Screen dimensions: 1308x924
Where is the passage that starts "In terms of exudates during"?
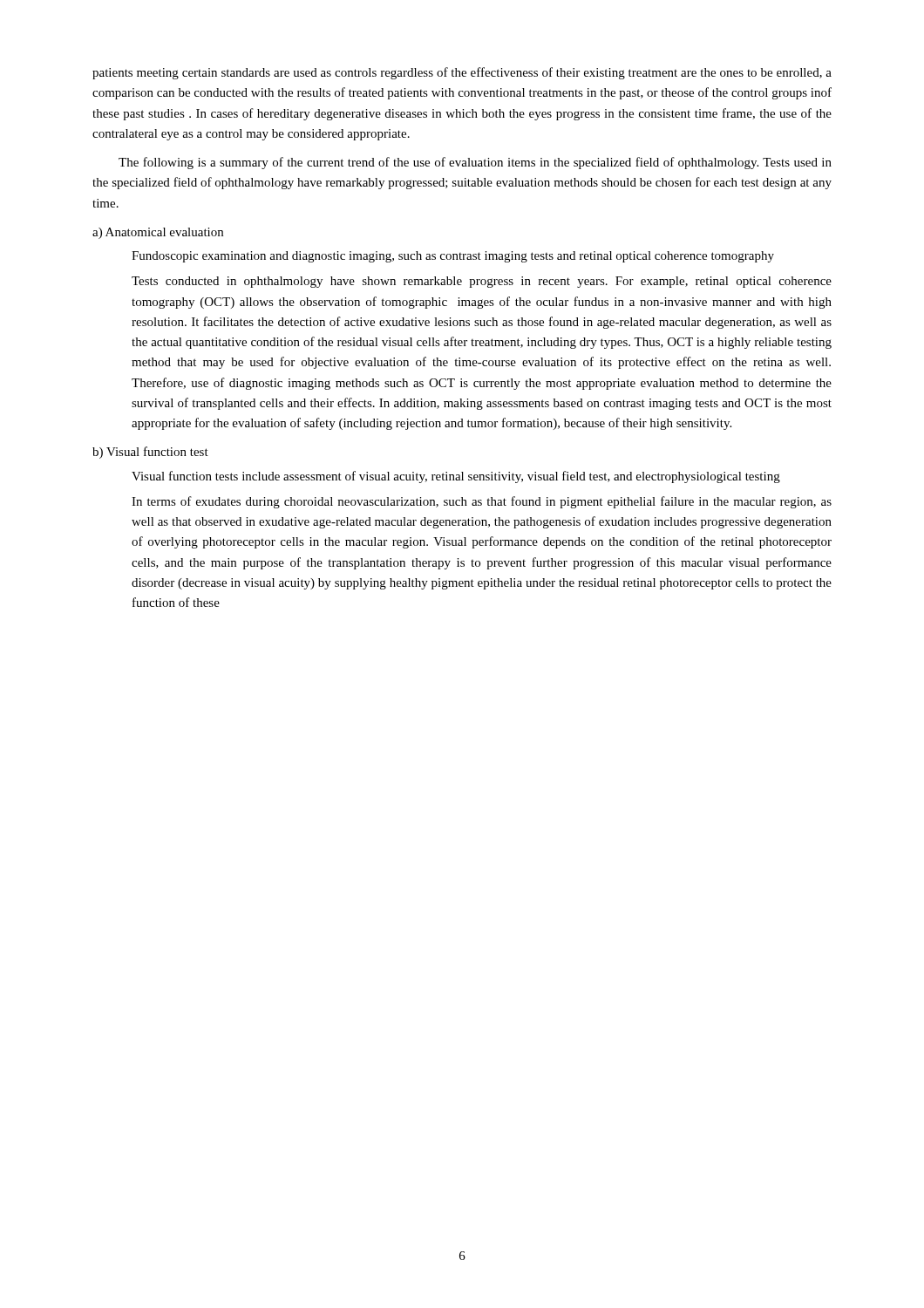point(482,552)
